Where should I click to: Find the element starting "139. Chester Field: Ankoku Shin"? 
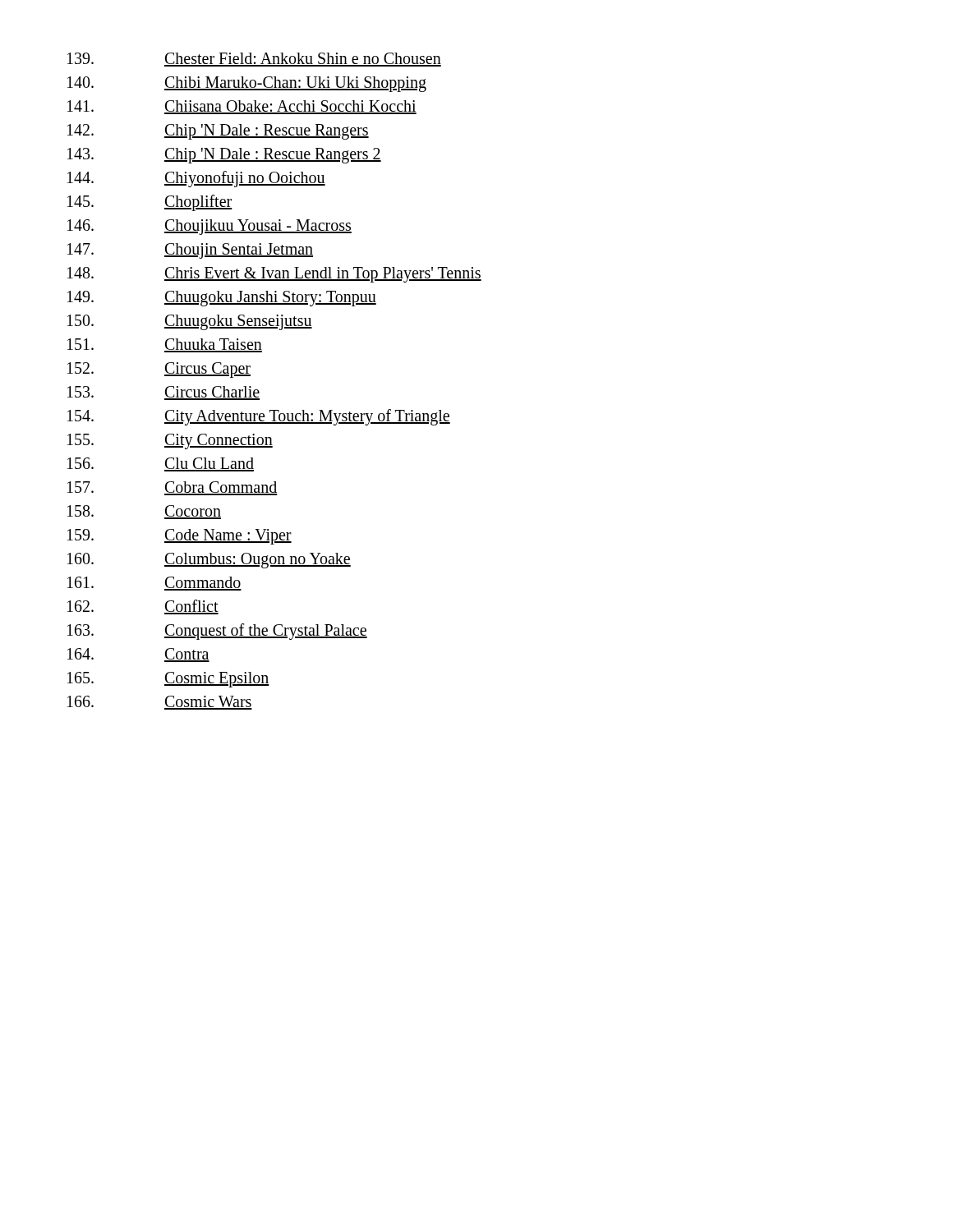pos(253,59)
